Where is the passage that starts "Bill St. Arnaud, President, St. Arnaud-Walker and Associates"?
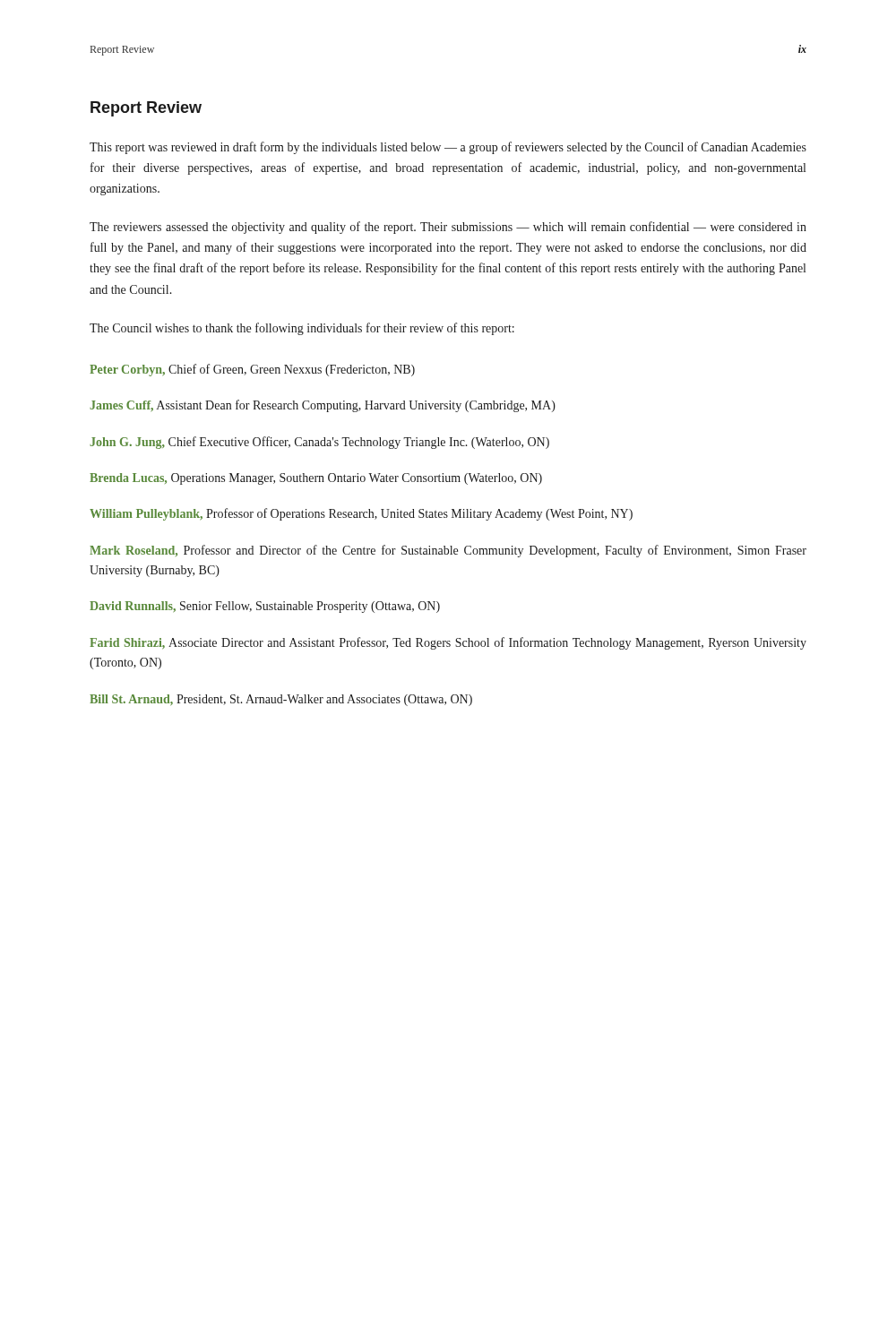896x1344 pixels. 281,699
